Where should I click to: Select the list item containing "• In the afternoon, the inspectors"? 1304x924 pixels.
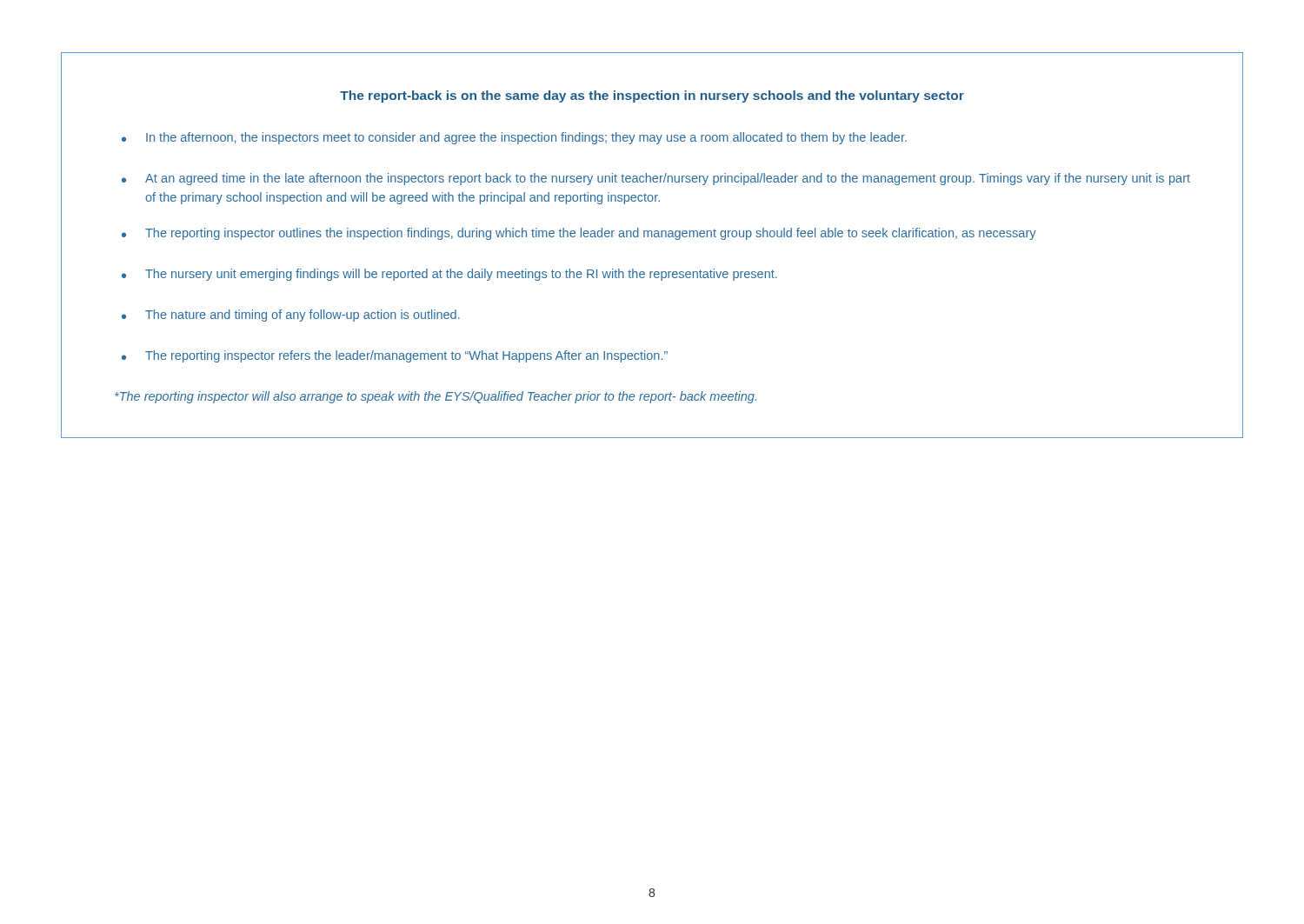(x=652, y=140)
